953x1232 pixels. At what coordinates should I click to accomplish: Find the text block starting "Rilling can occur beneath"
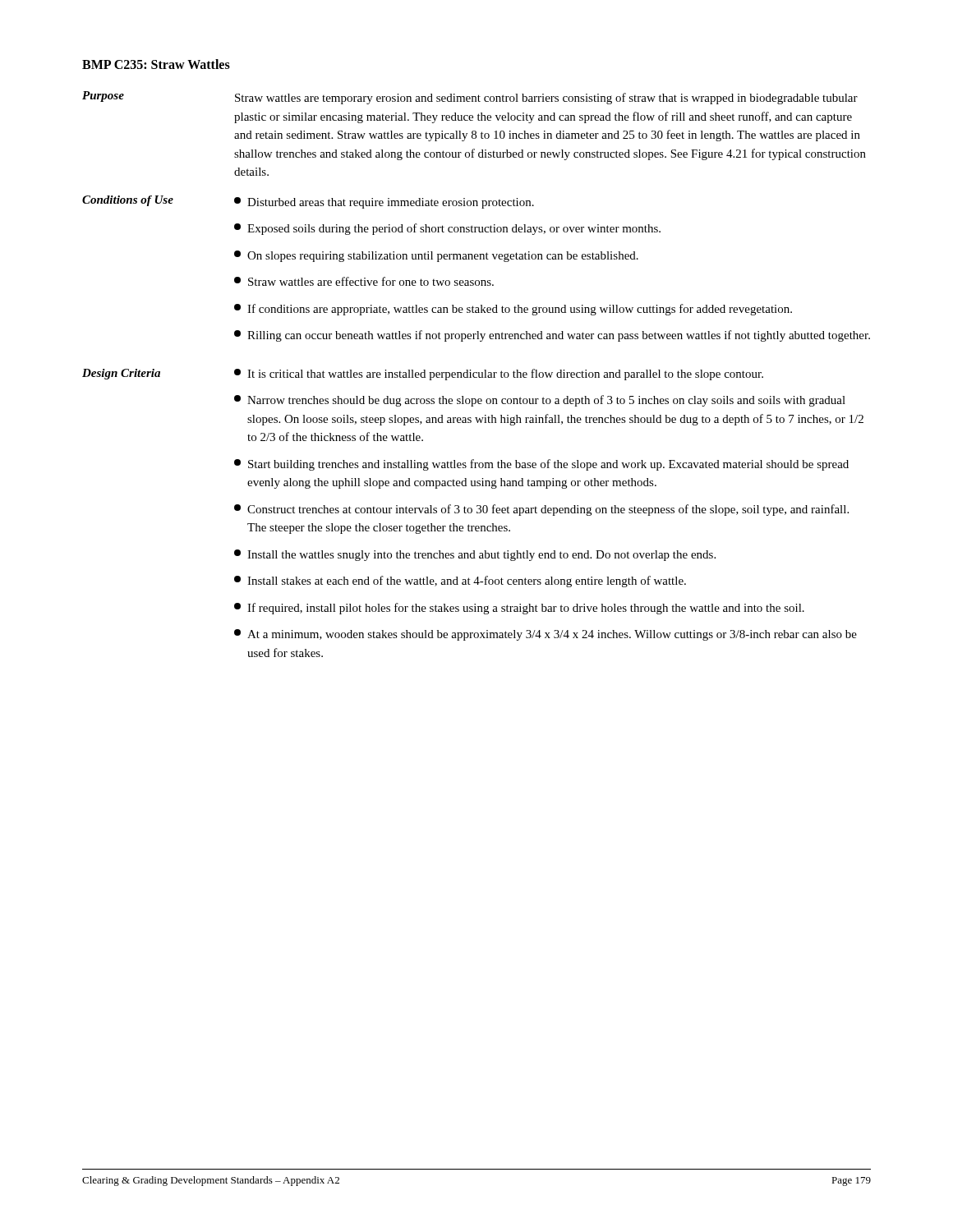pyautogui.click(x=552, y=335)
